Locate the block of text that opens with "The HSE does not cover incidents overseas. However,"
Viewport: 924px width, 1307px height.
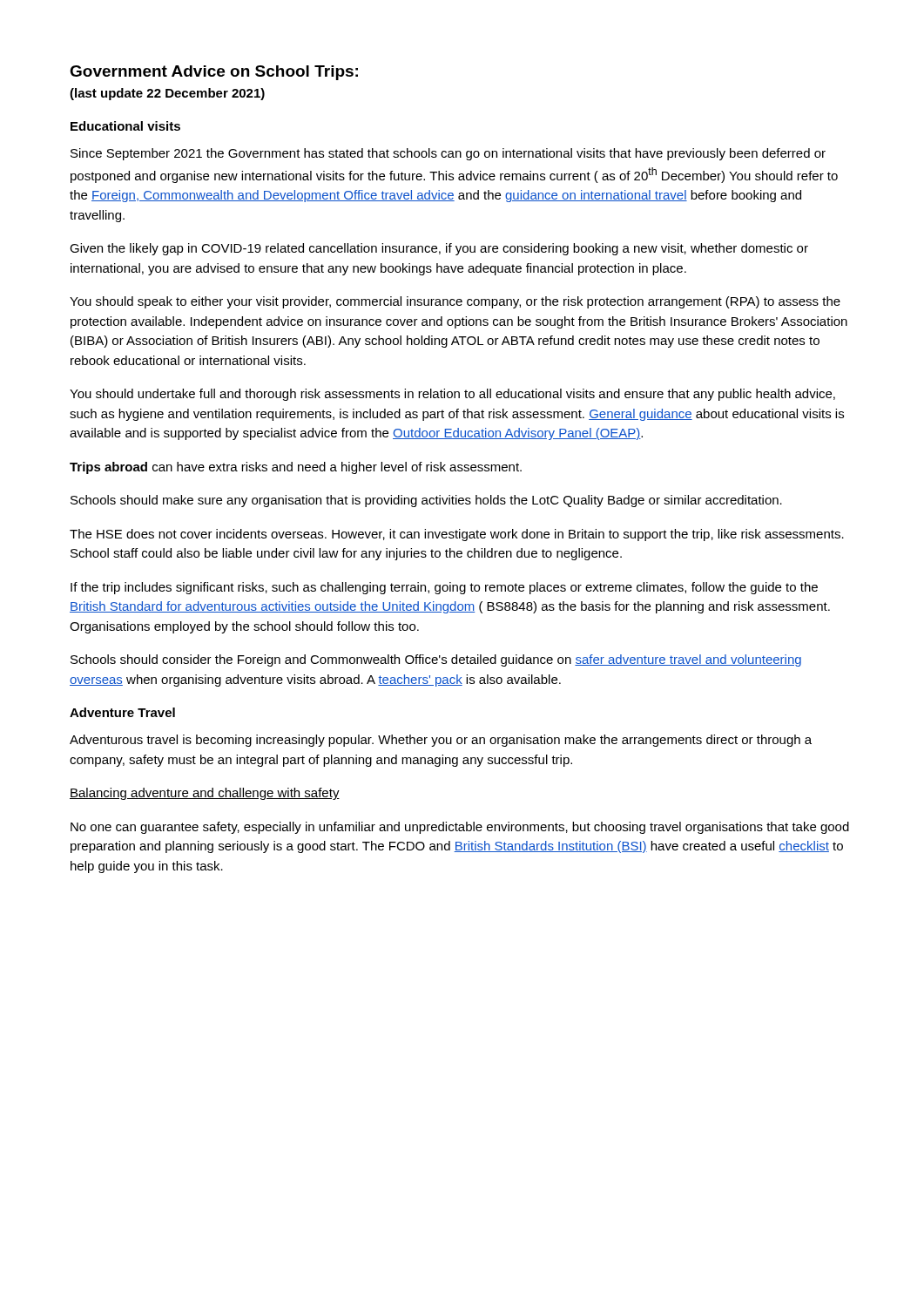point(457,543)
